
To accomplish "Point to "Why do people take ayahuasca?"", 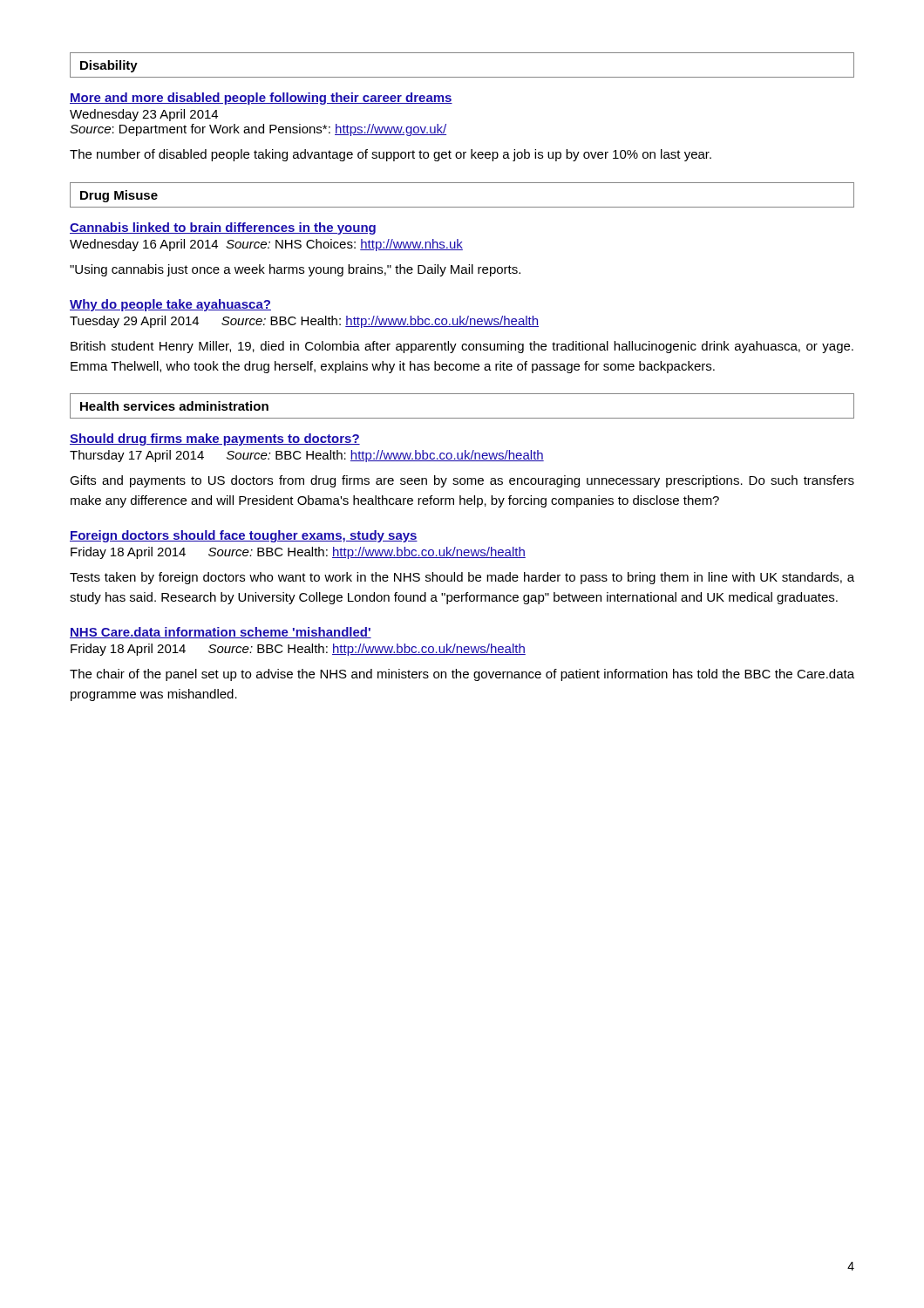I will pyautogui.click(x=170, y=304).
